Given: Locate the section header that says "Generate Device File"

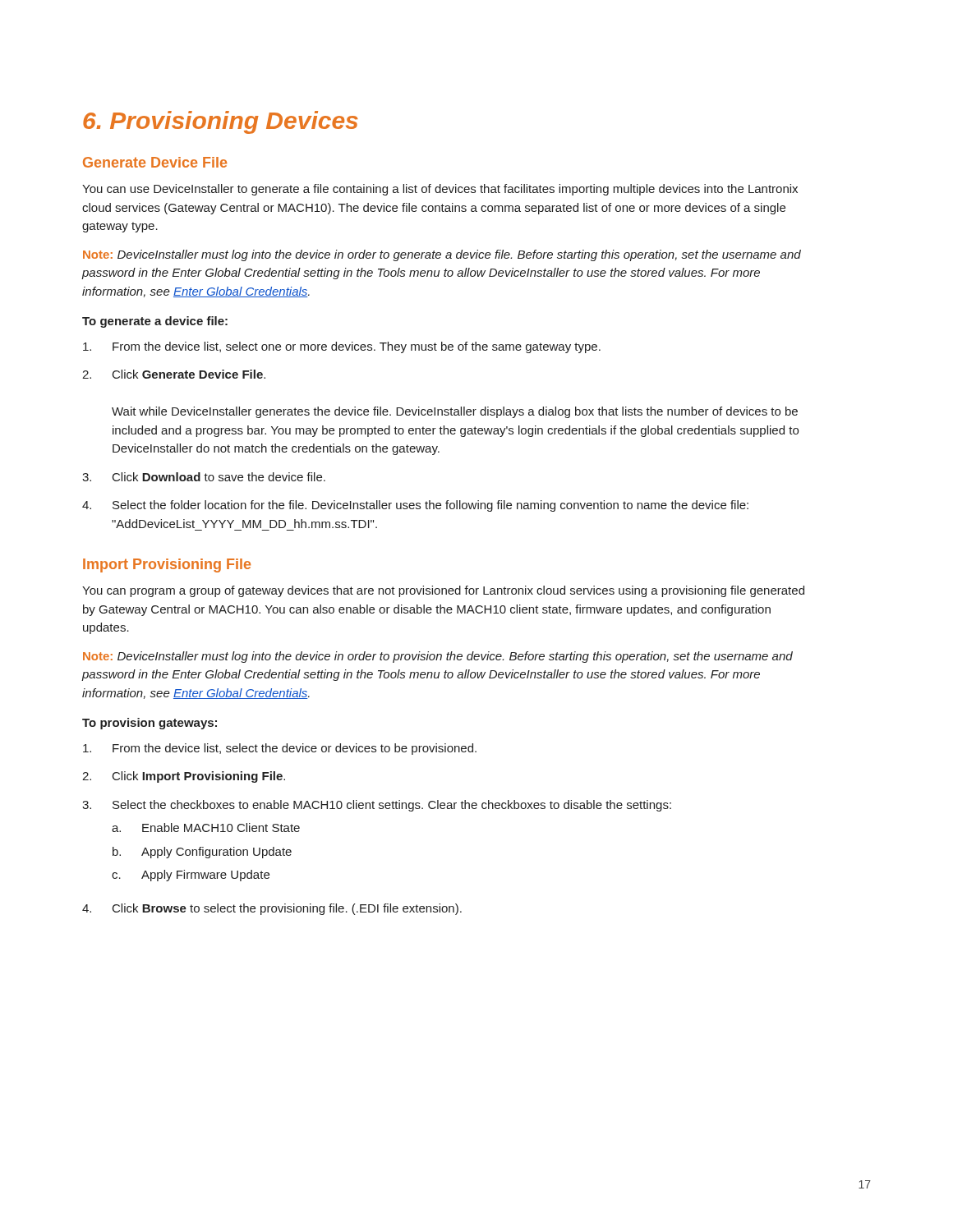Looking at the screenshot, I should [x=155, y=162].
